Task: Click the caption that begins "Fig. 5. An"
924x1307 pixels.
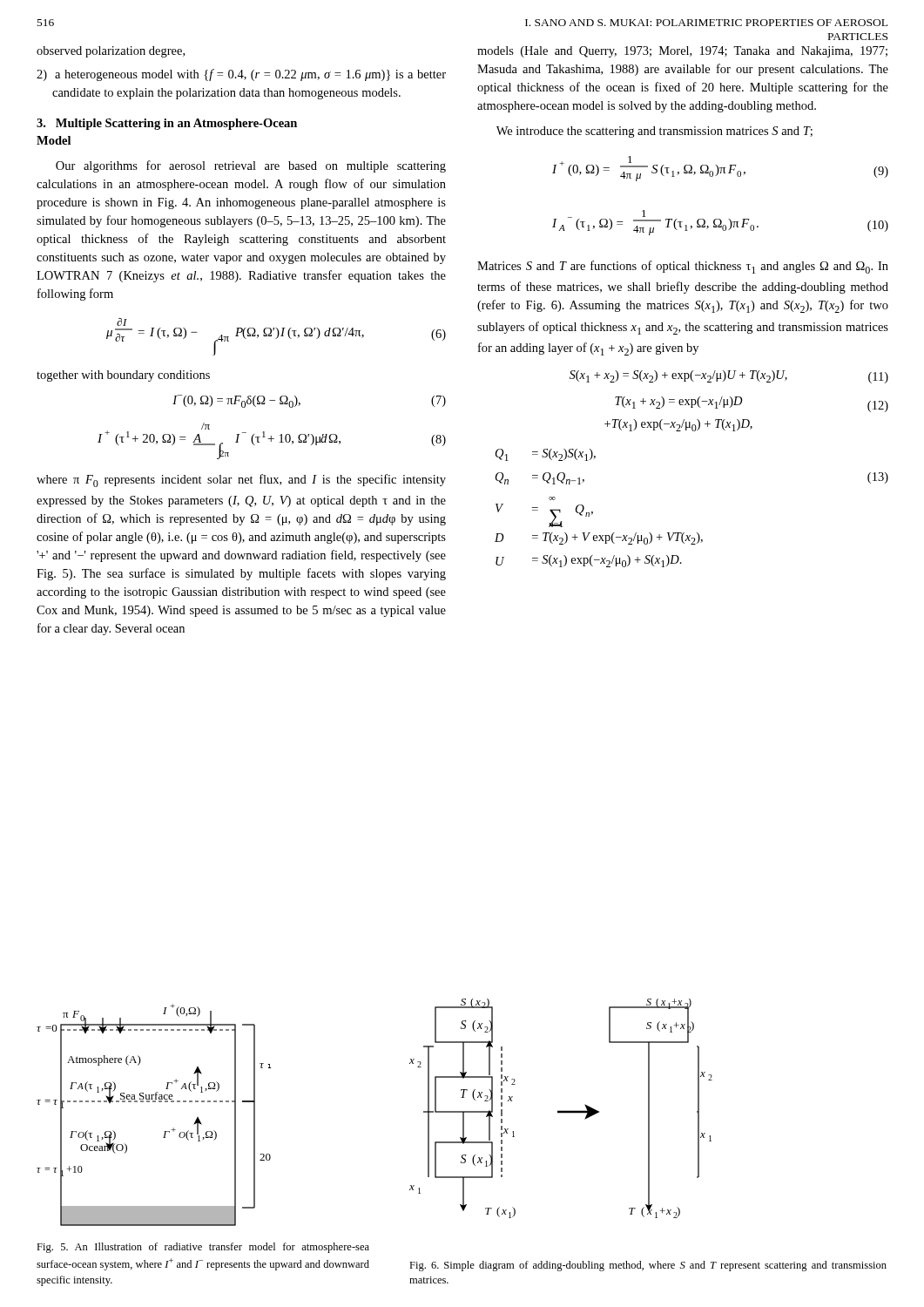Action: (203, 1263)
